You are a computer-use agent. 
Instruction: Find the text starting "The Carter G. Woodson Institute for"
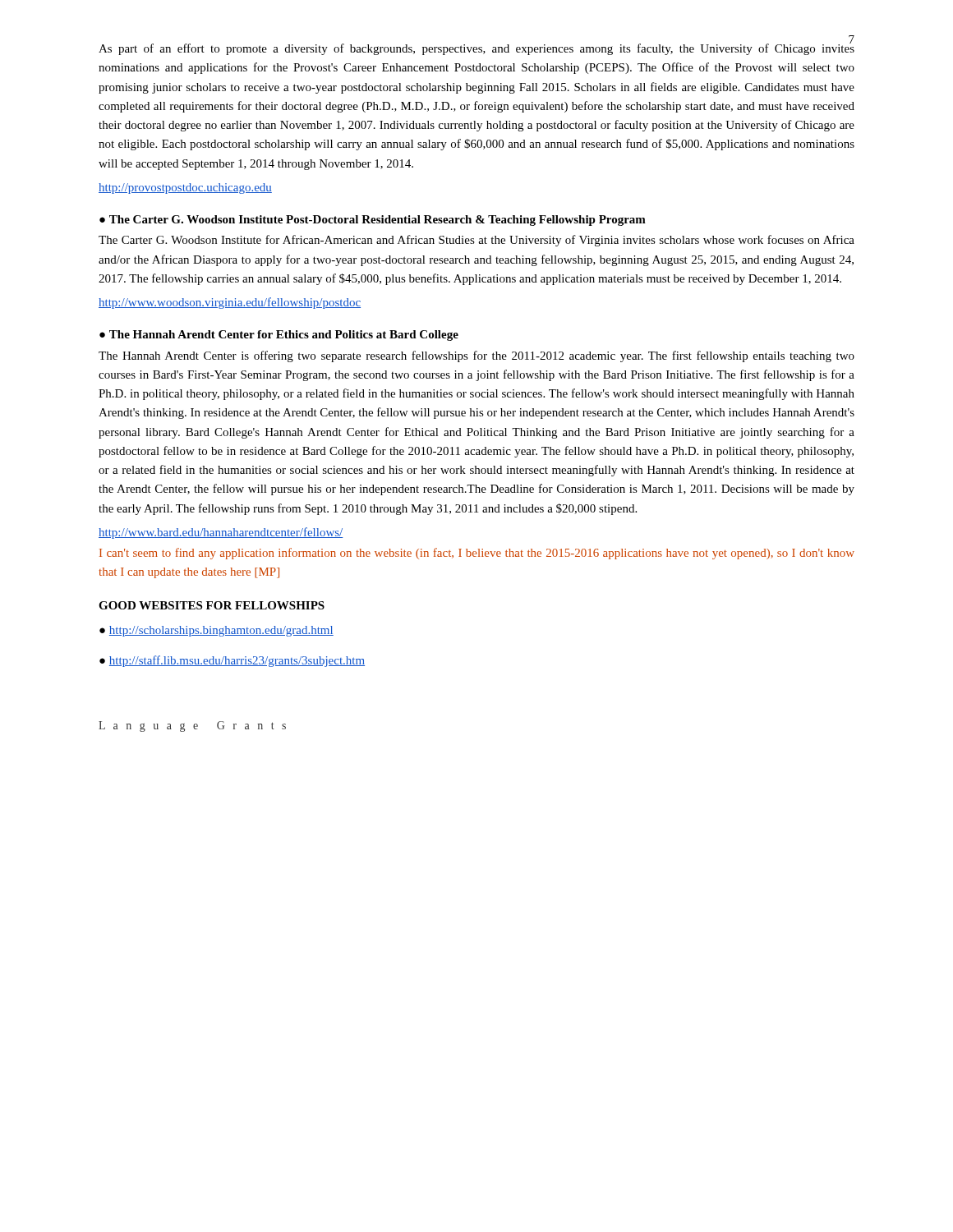tap(476, 259)
